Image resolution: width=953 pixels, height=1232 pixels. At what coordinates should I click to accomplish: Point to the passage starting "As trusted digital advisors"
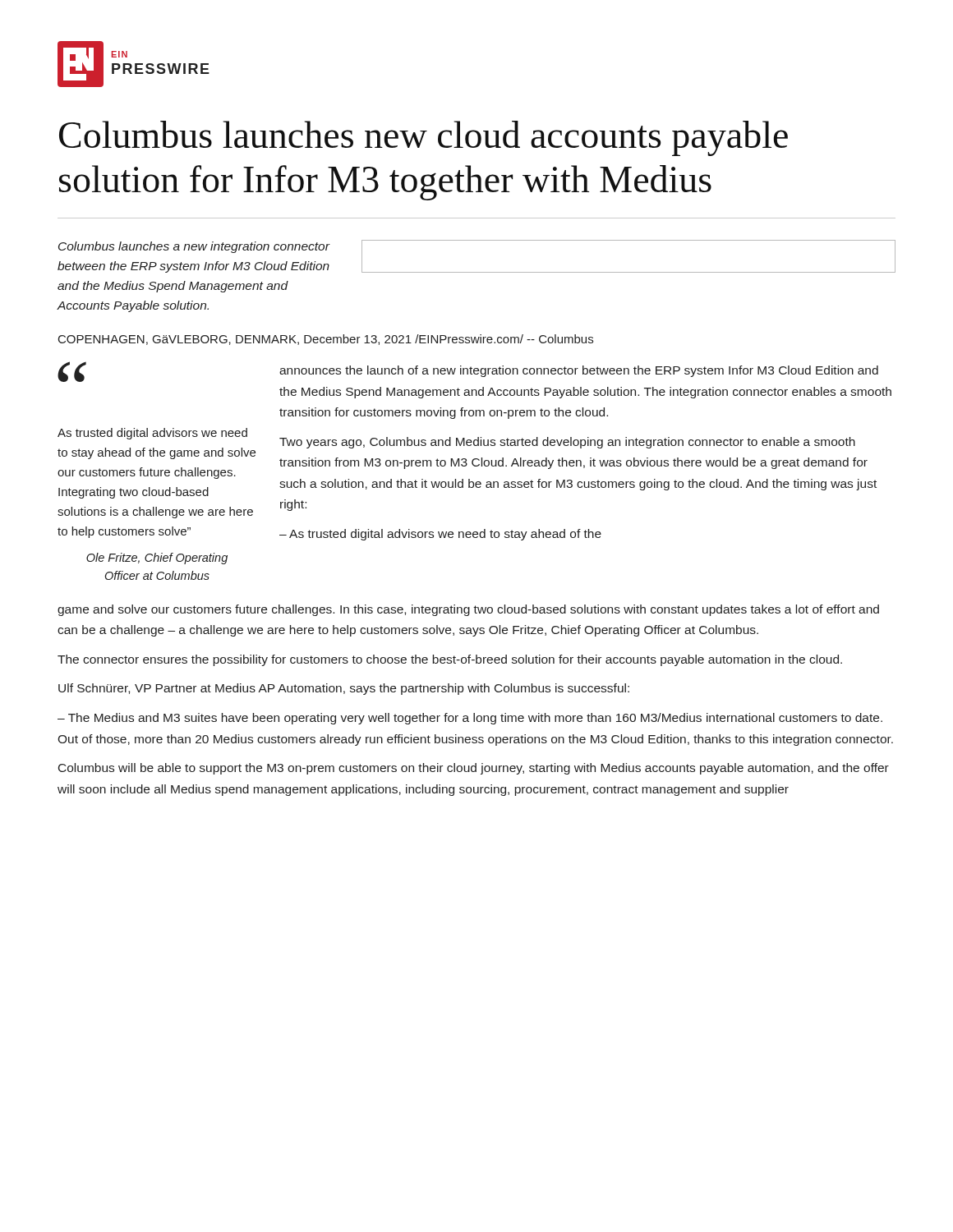[x=157, y=482]
